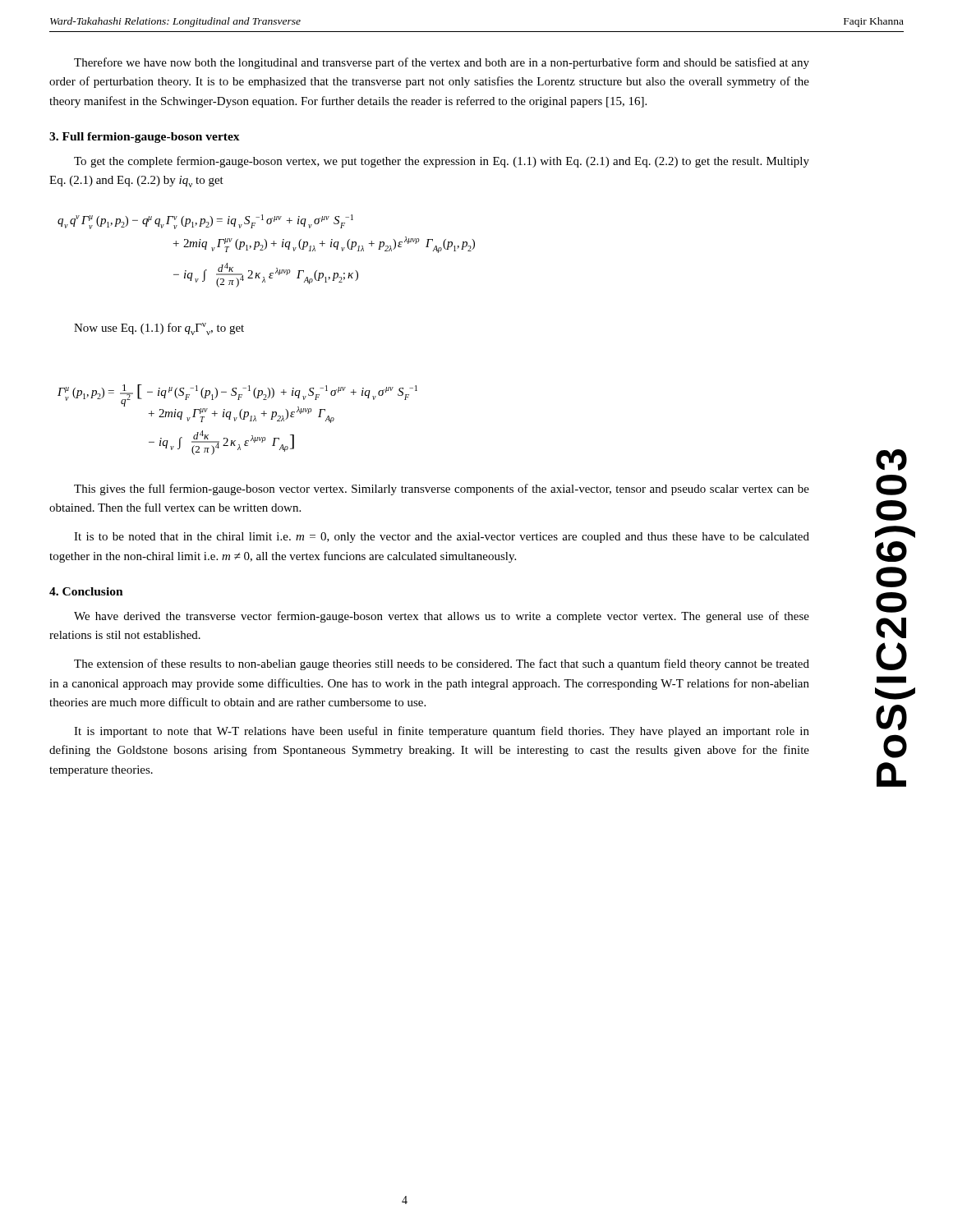Select the element starting "4. Conclusion"
Image resolution: width=953 pixels, height=1232 pixels.
(86, 591)
